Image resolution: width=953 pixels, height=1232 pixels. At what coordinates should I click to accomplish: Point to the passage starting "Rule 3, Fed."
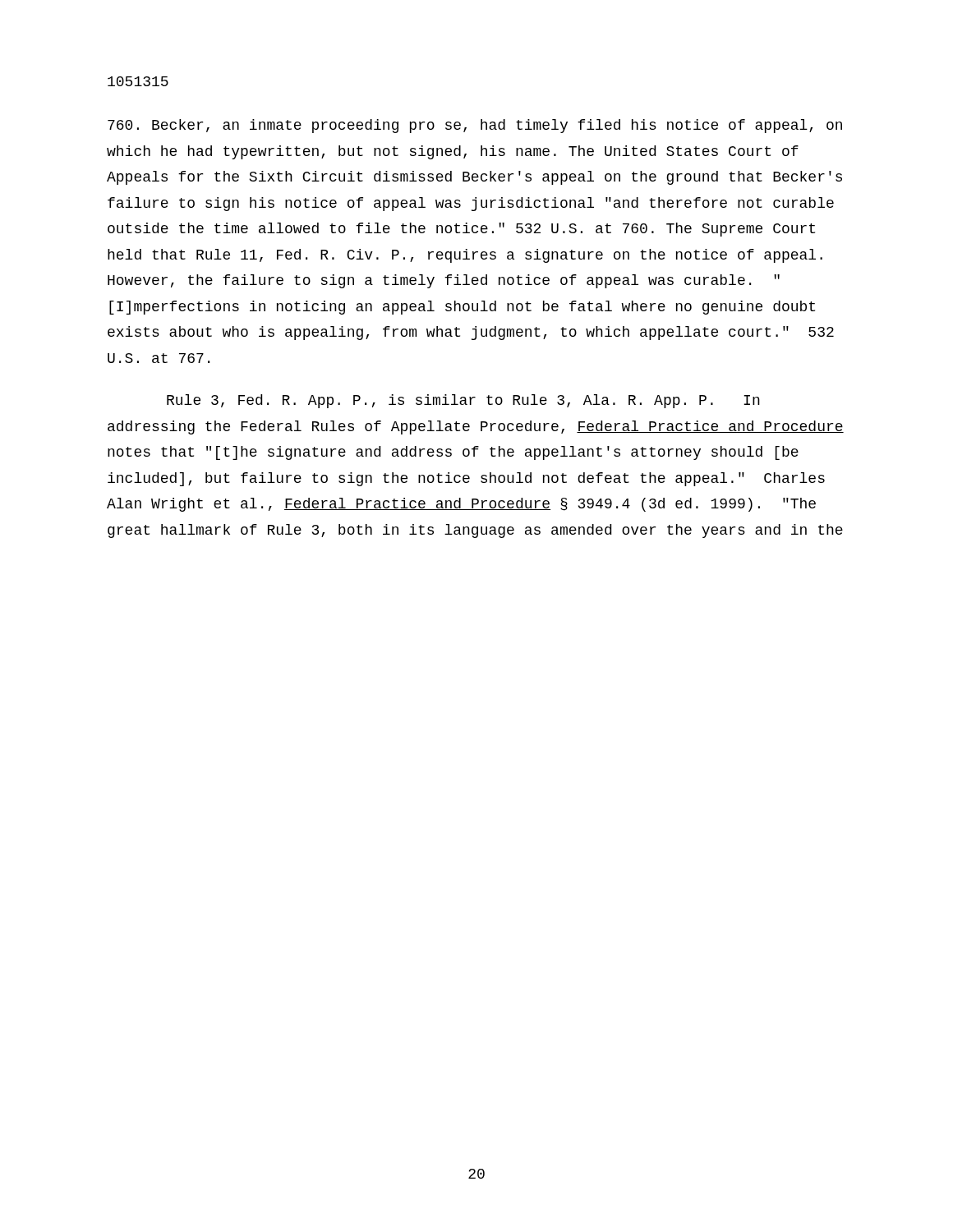click(x=475, y=466)
